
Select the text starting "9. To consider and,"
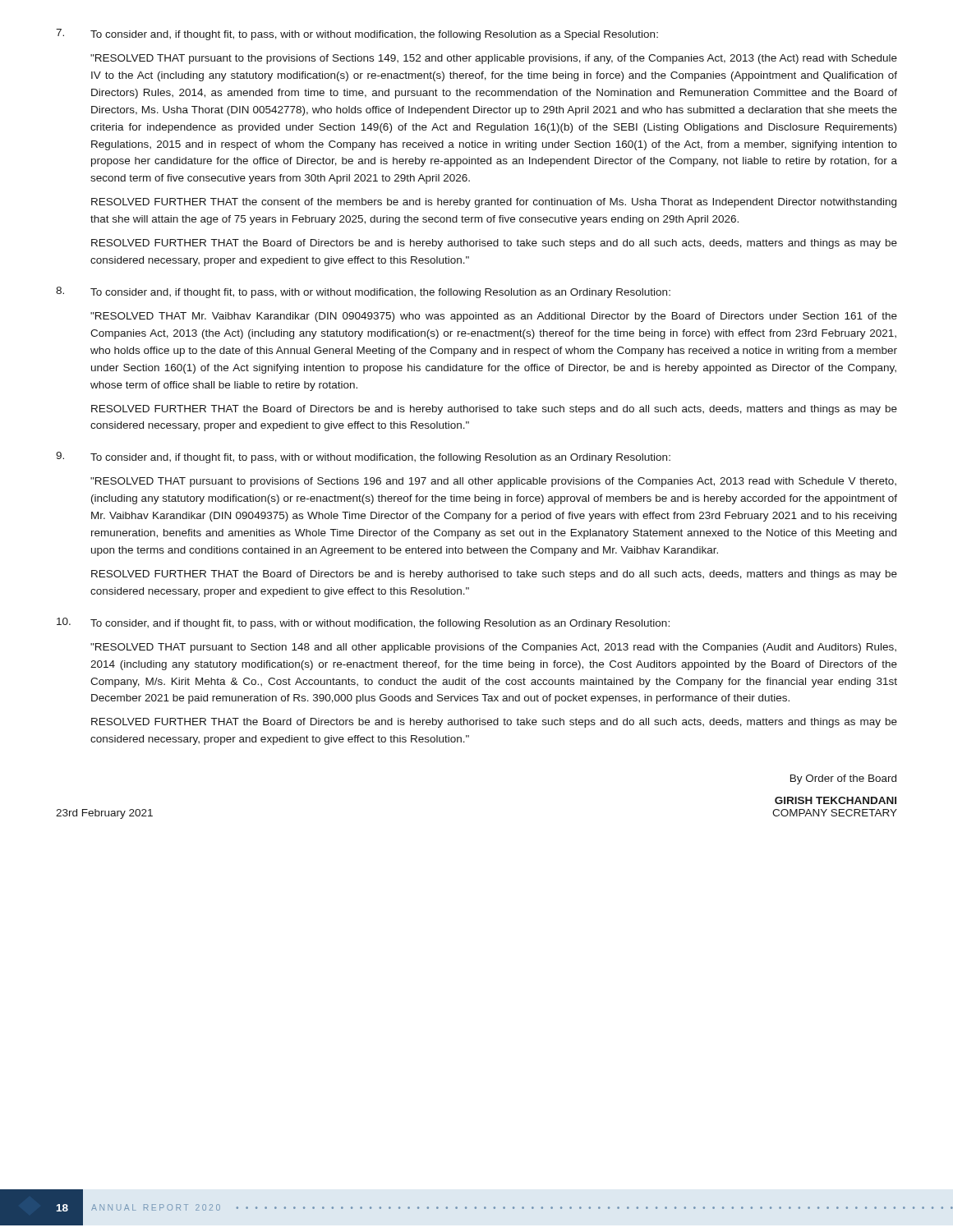point(476,528)
